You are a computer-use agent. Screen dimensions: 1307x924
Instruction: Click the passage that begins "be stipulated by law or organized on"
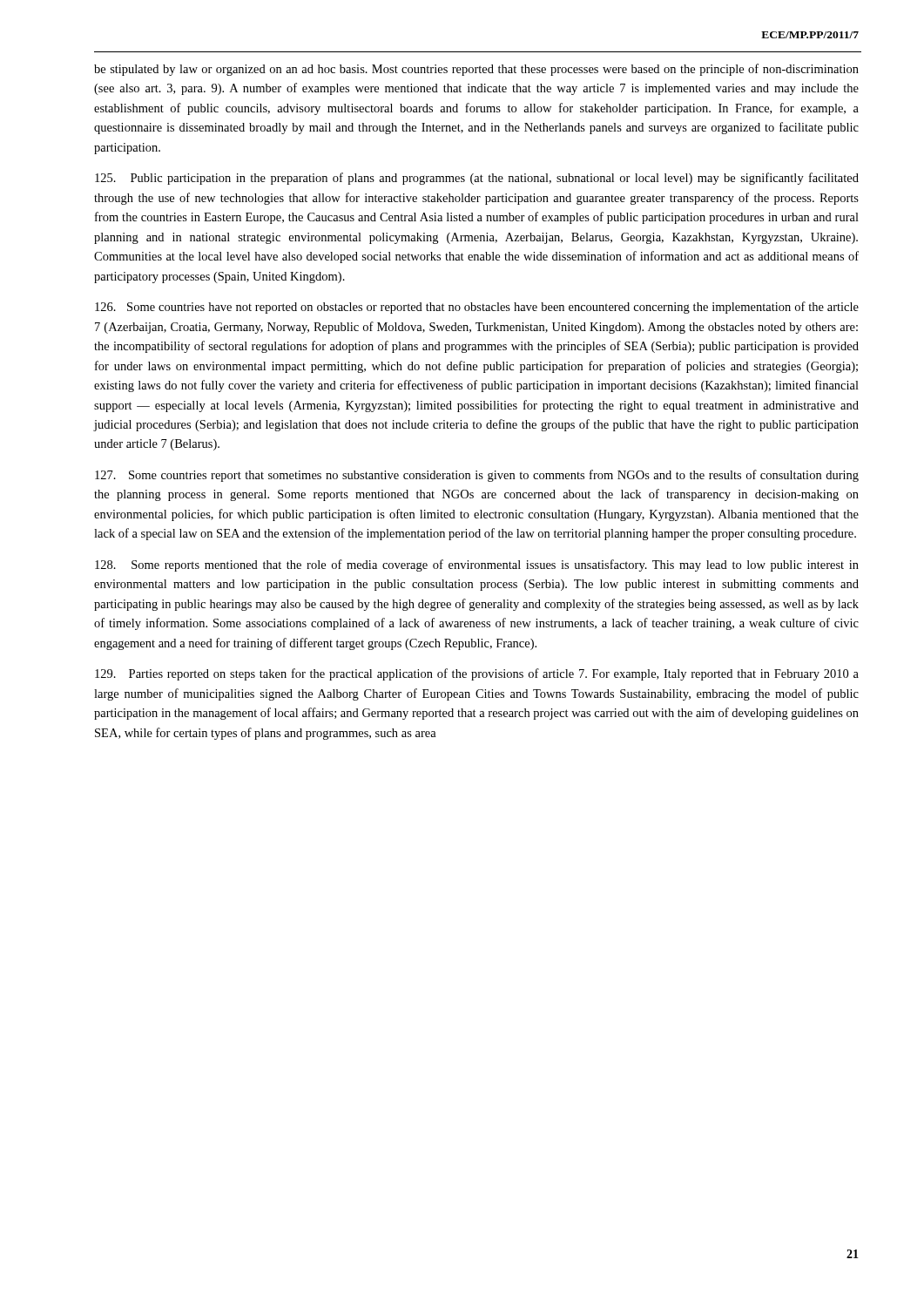[476, 108]
